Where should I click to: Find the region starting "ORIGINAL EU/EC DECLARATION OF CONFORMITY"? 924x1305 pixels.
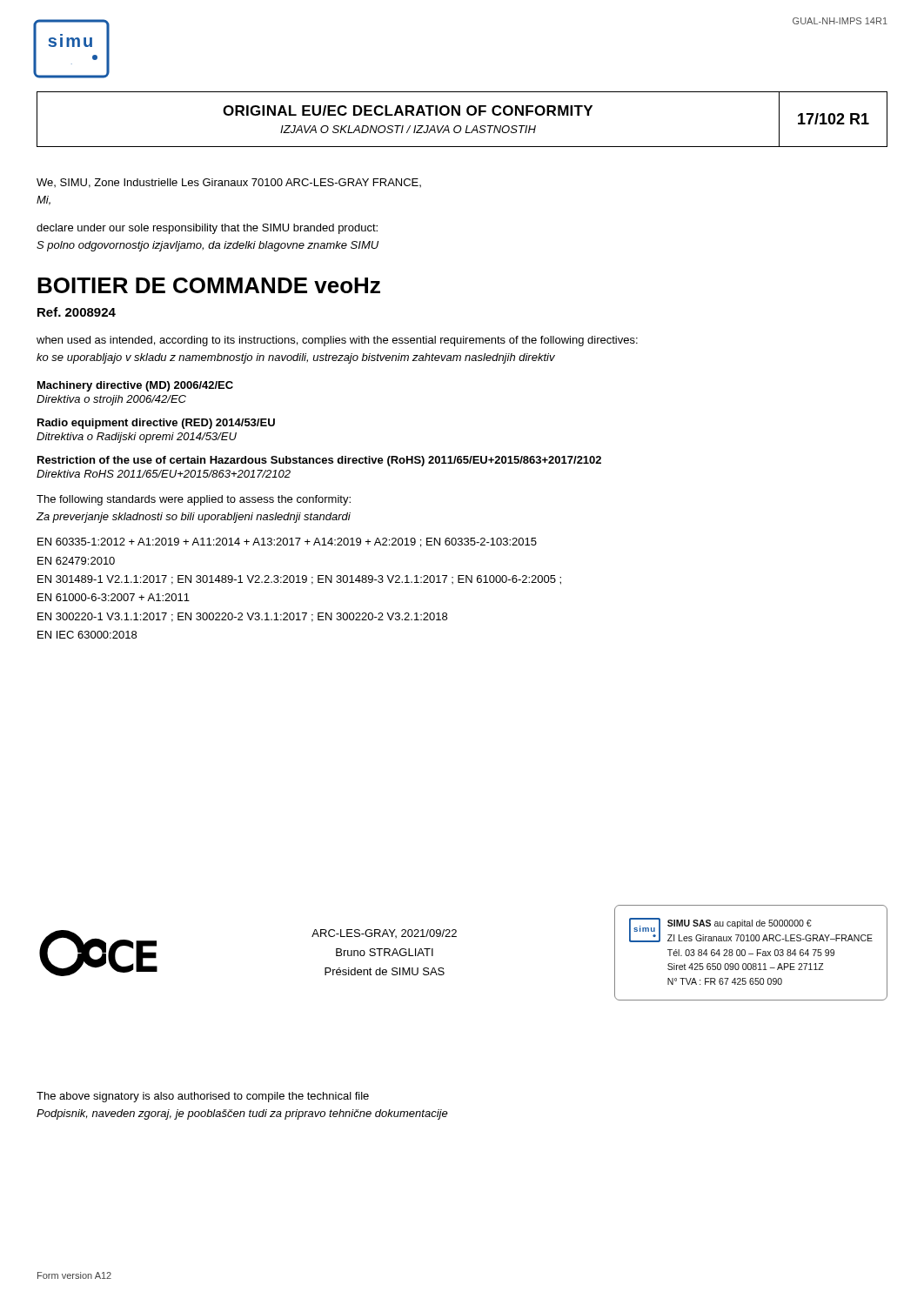click(x=462, y=119)
